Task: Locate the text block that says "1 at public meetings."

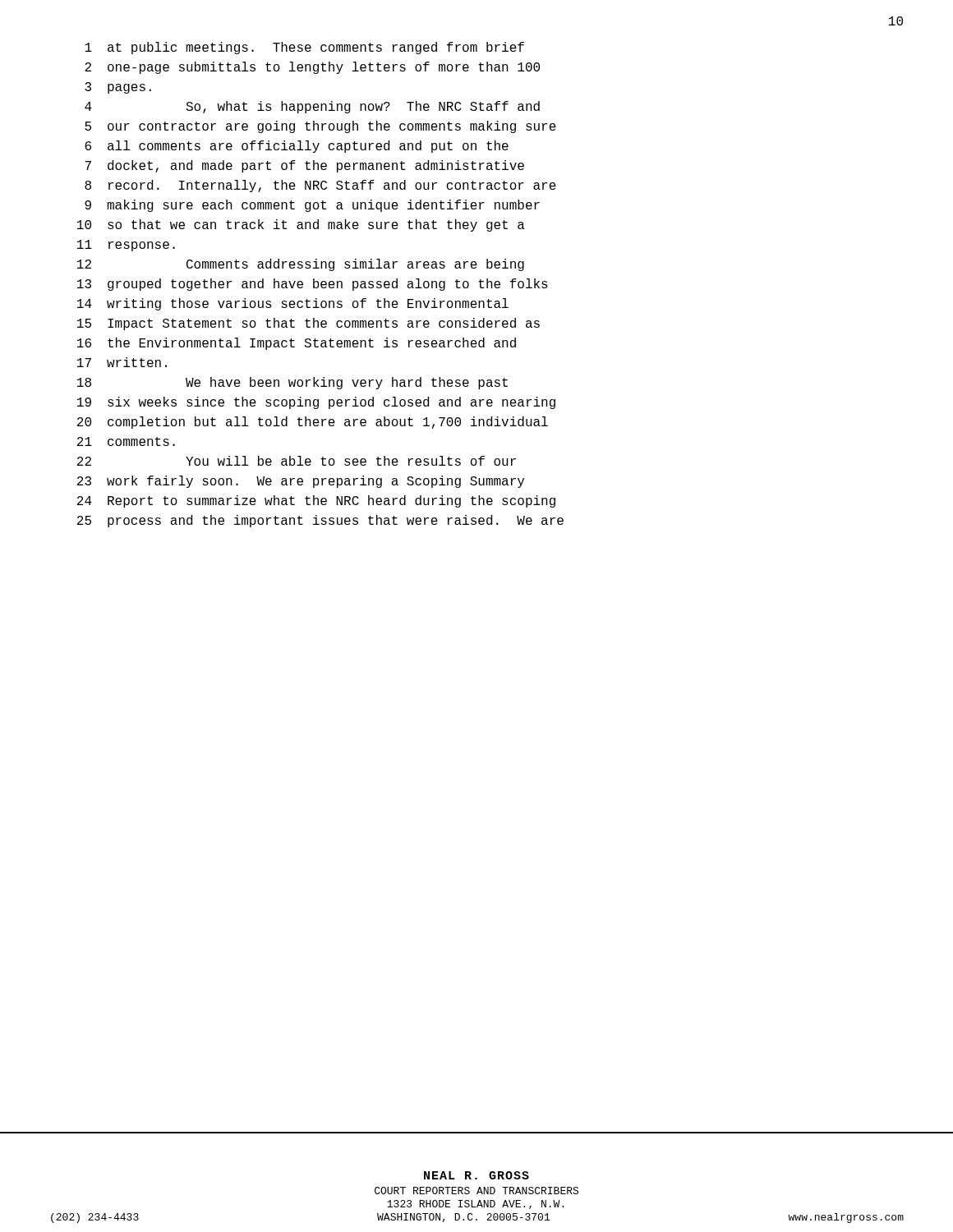Action: tap(476, 70)
